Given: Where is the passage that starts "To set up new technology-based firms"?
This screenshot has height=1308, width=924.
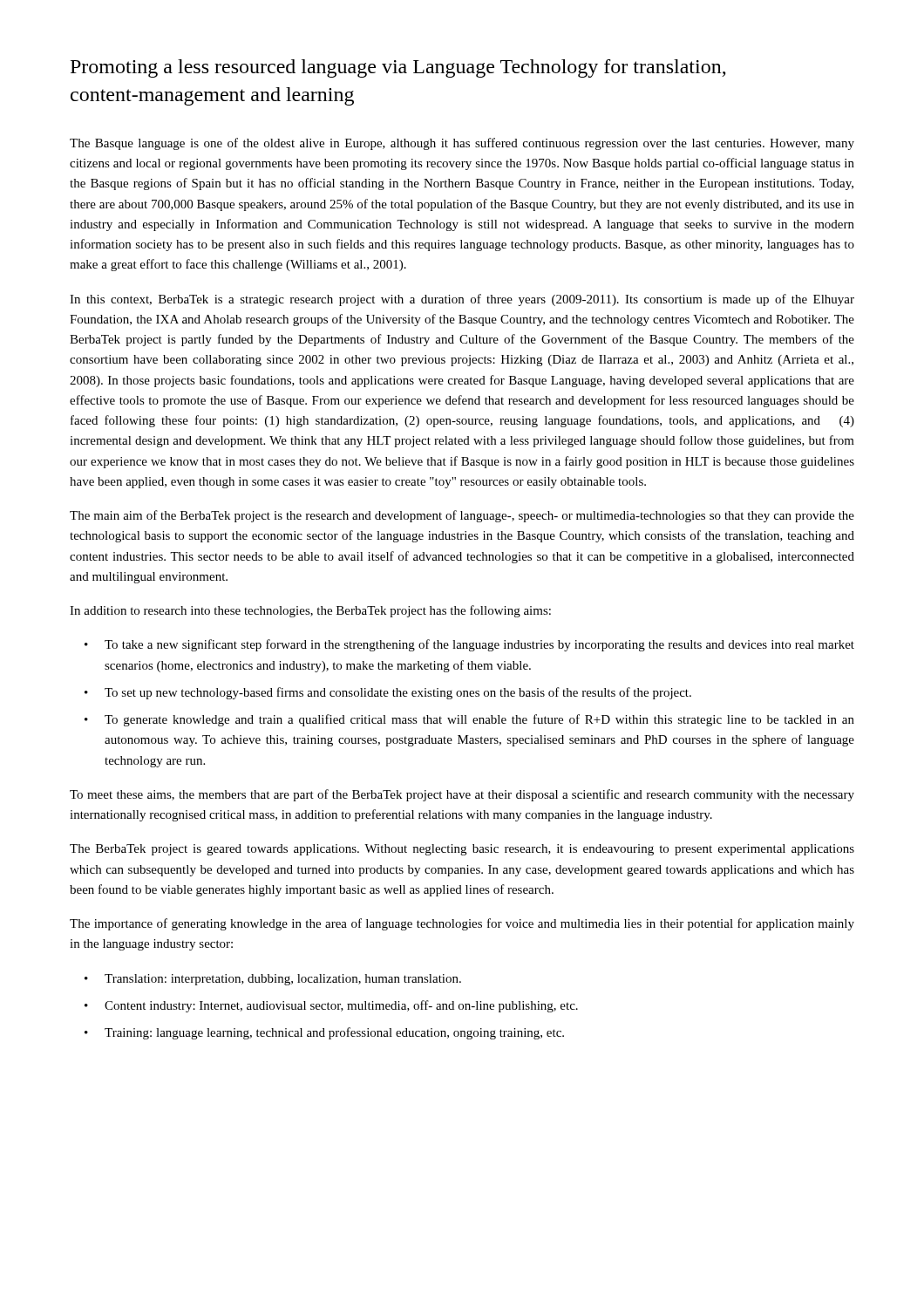Looking at the screenshot, I should (x=398, y=692).
